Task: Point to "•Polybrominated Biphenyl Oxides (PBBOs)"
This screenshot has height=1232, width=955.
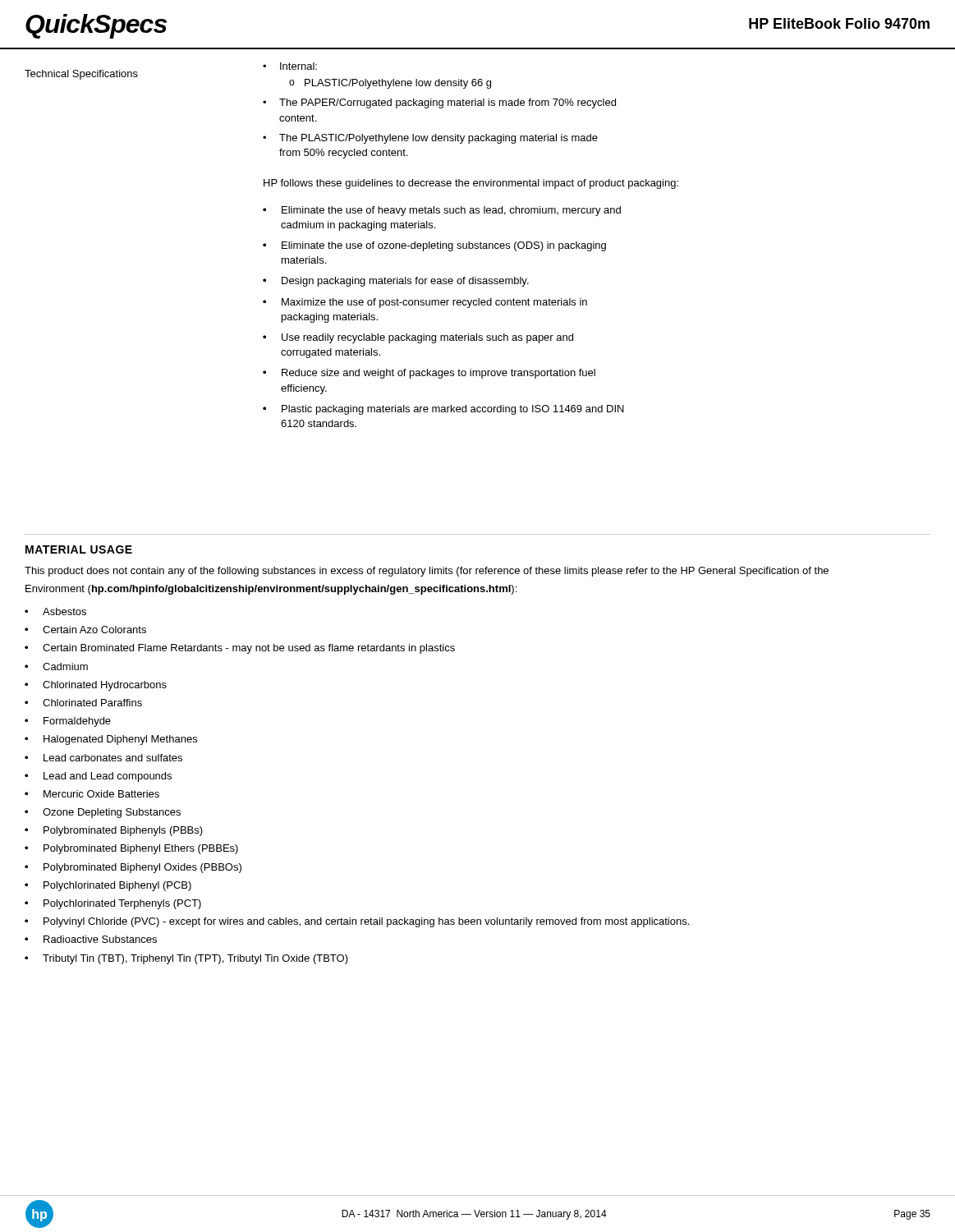Action: point(133,868)
